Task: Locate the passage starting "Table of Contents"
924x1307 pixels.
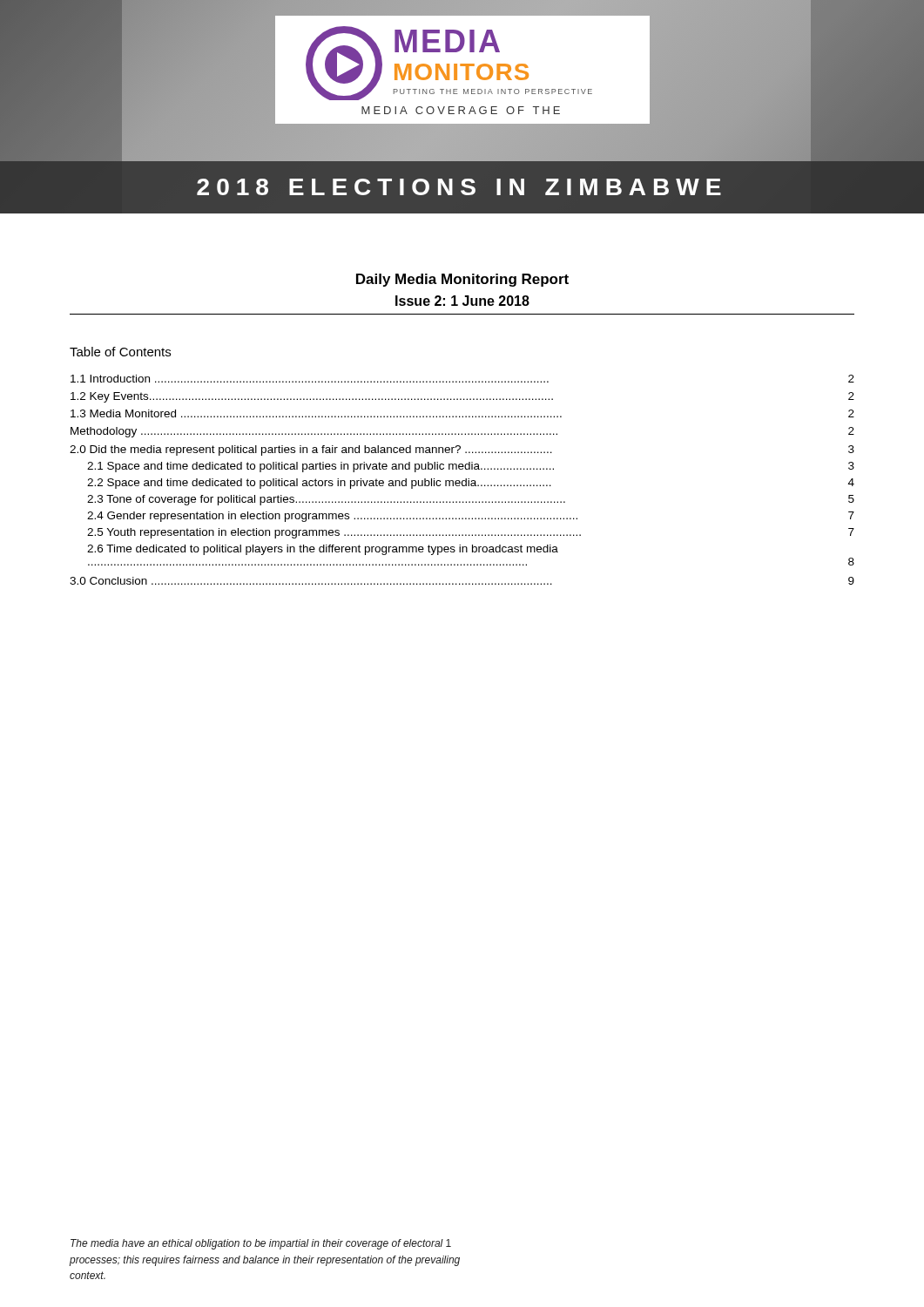Action: pos(120,352)
